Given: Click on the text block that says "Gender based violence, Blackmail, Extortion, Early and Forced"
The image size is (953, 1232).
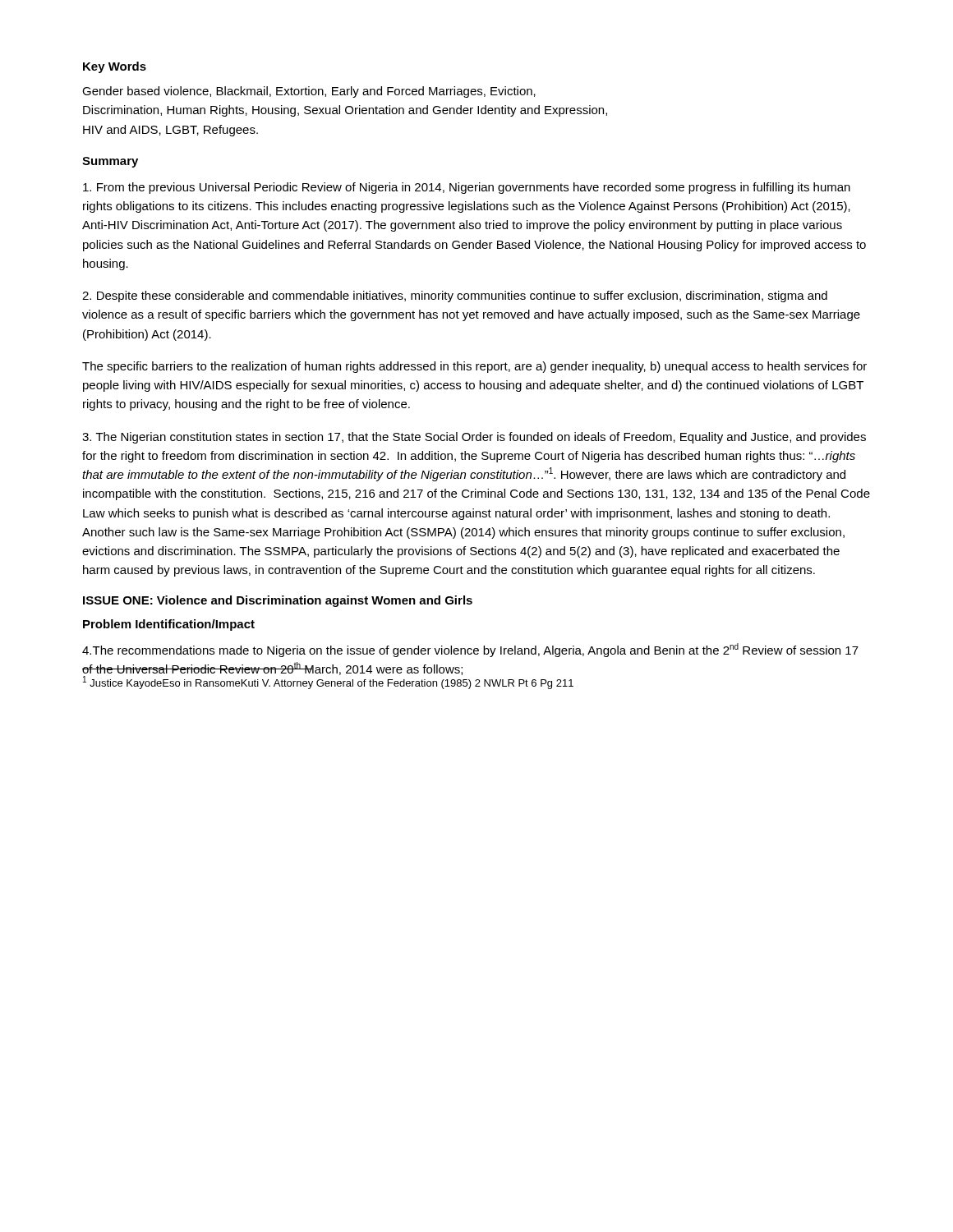Looking at the screenshot, I should click(345, 110).
